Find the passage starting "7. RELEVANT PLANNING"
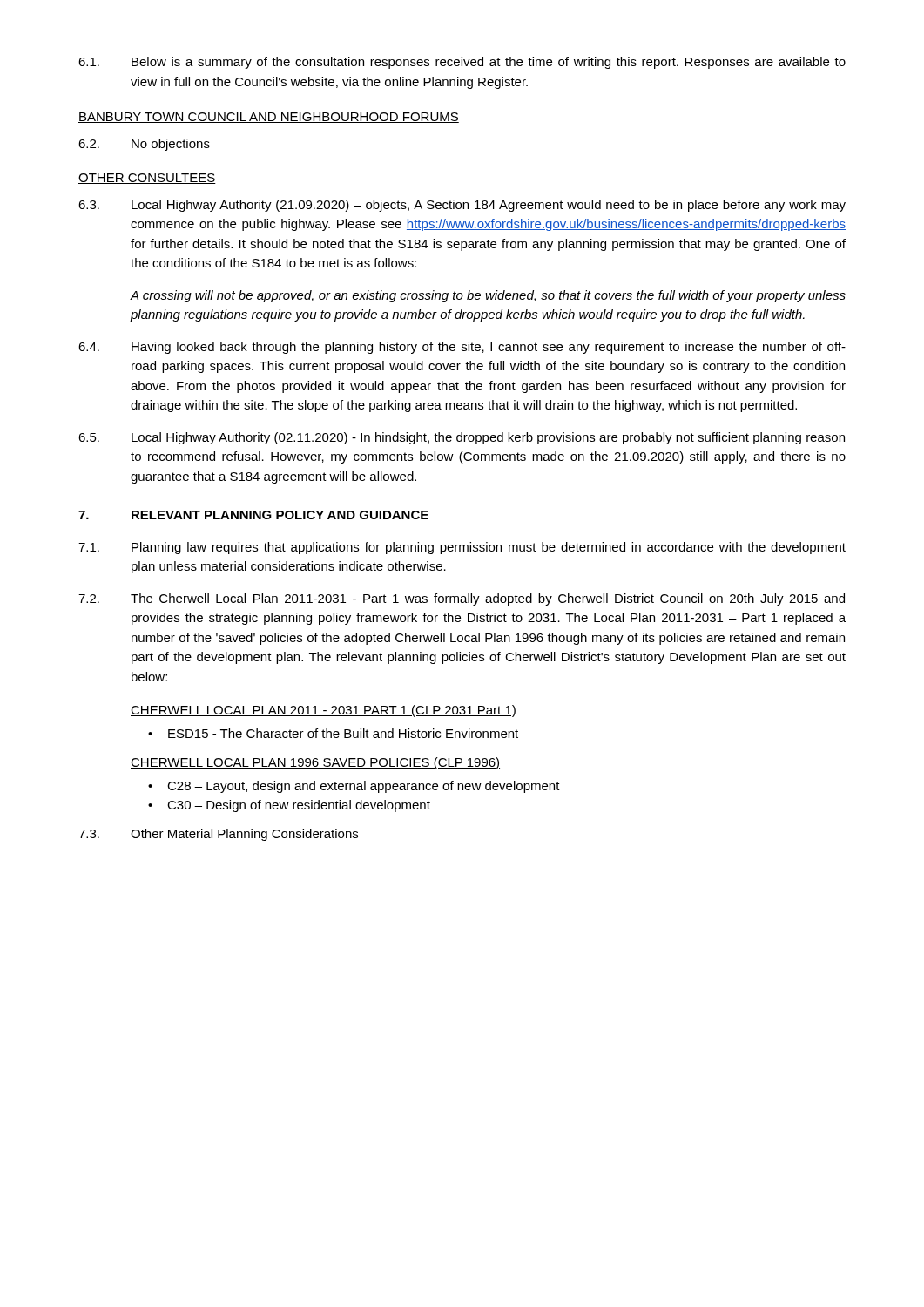The height and width of the screenshot is (1307, 924). tap(253, 515)
